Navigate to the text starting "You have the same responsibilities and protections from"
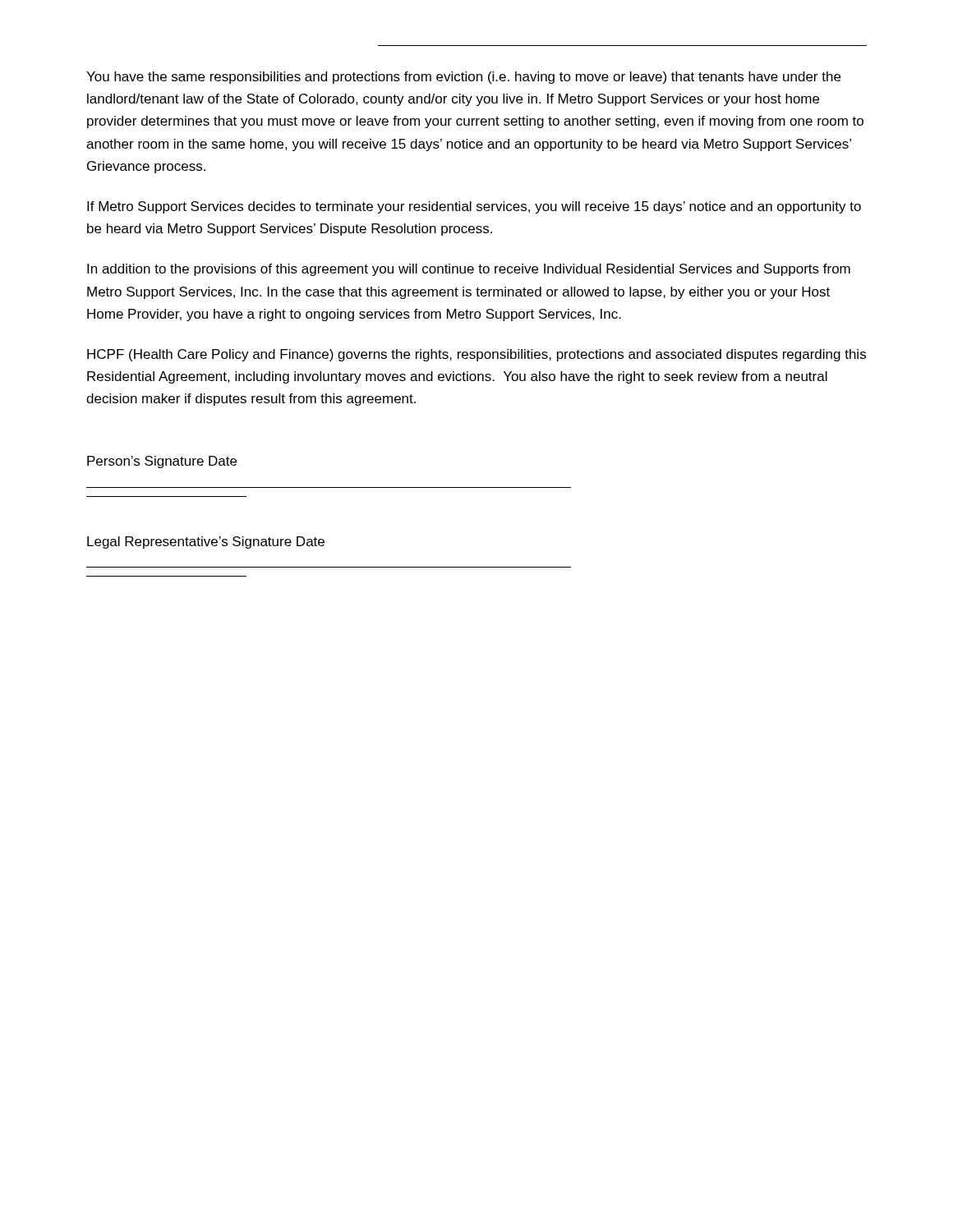This screenshot has height=1232, width=953. tap(475, 121)
